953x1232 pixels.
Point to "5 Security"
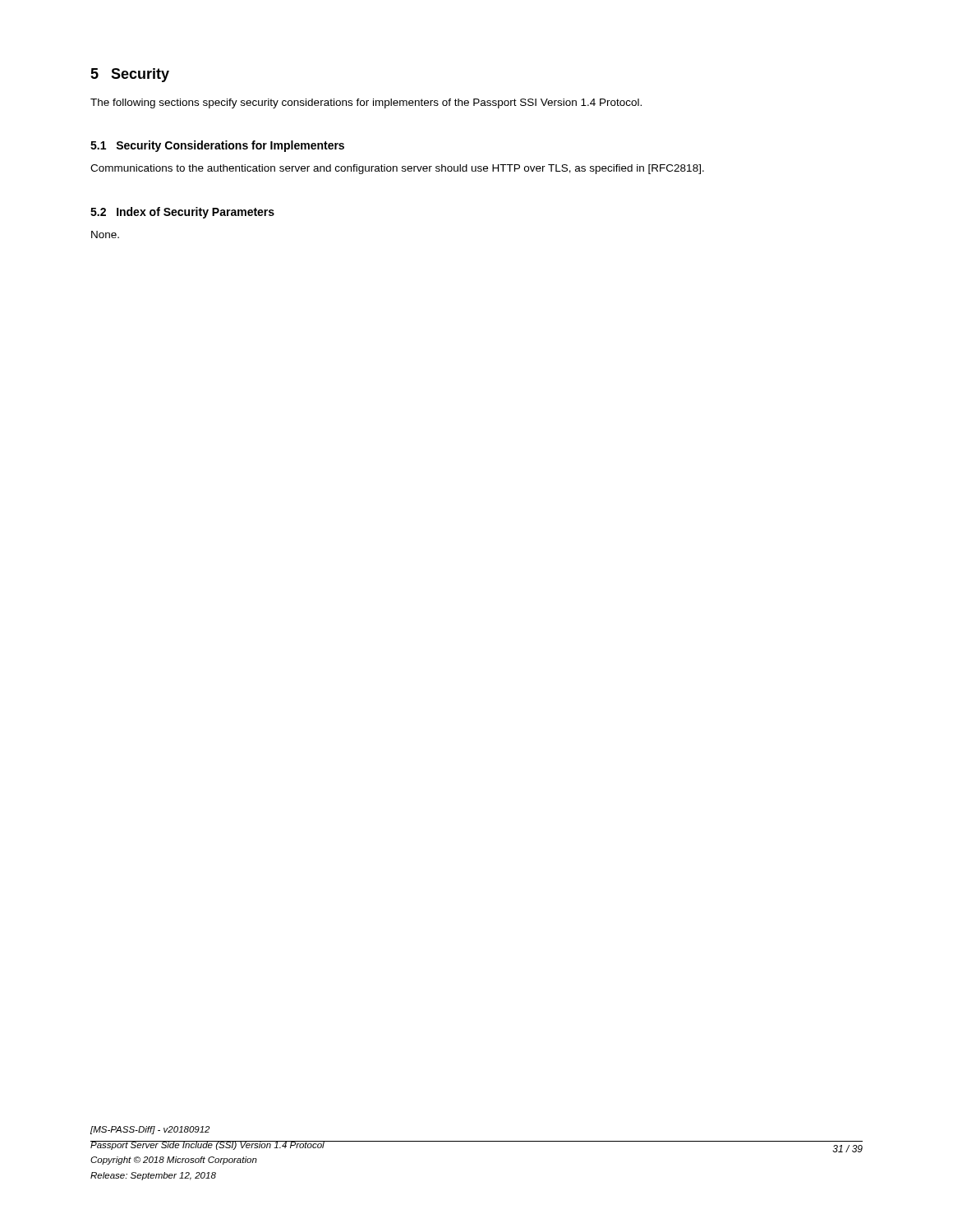coord(130,74)
